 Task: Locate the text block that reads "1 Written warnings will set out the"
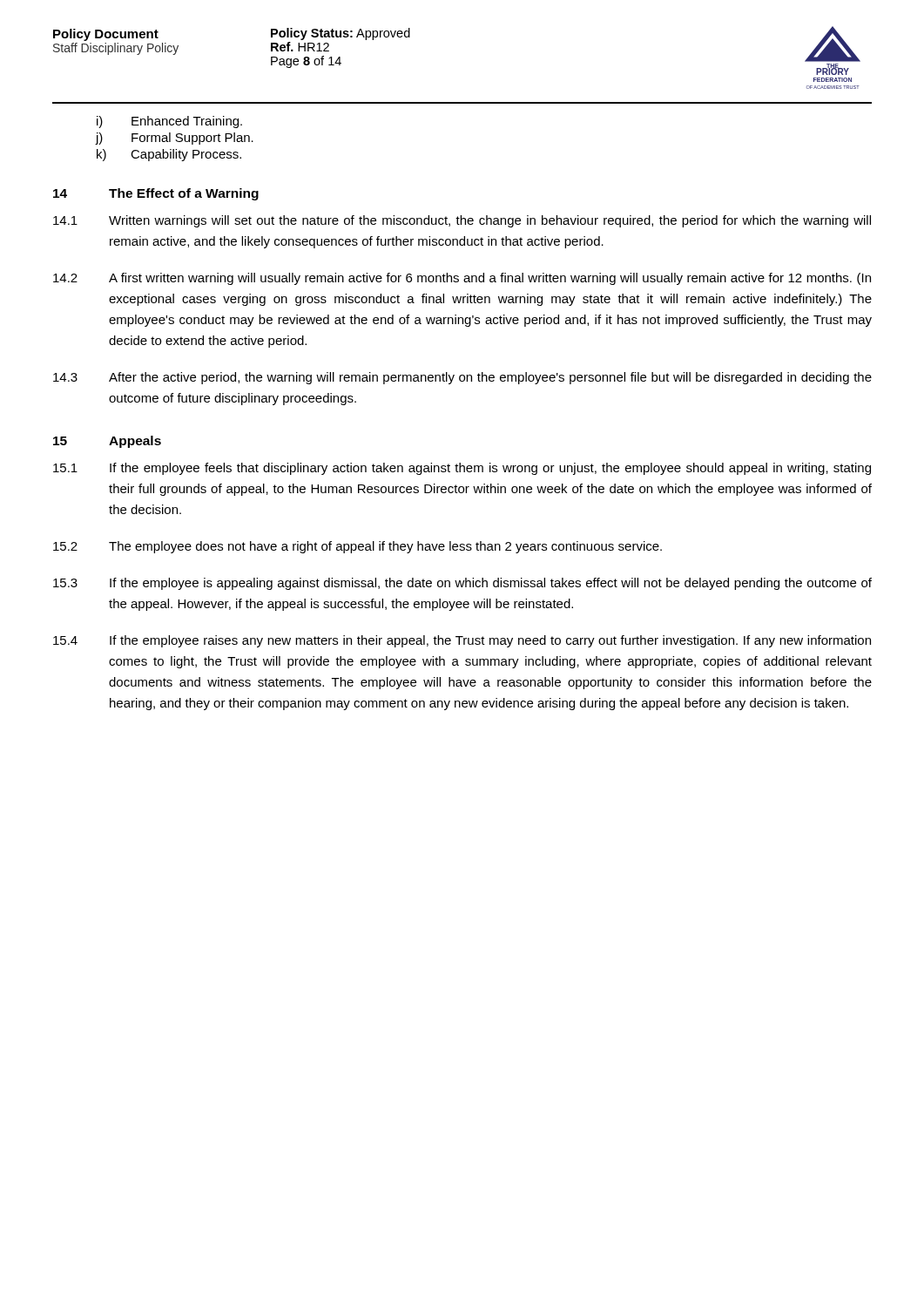[x=462, y=231]
